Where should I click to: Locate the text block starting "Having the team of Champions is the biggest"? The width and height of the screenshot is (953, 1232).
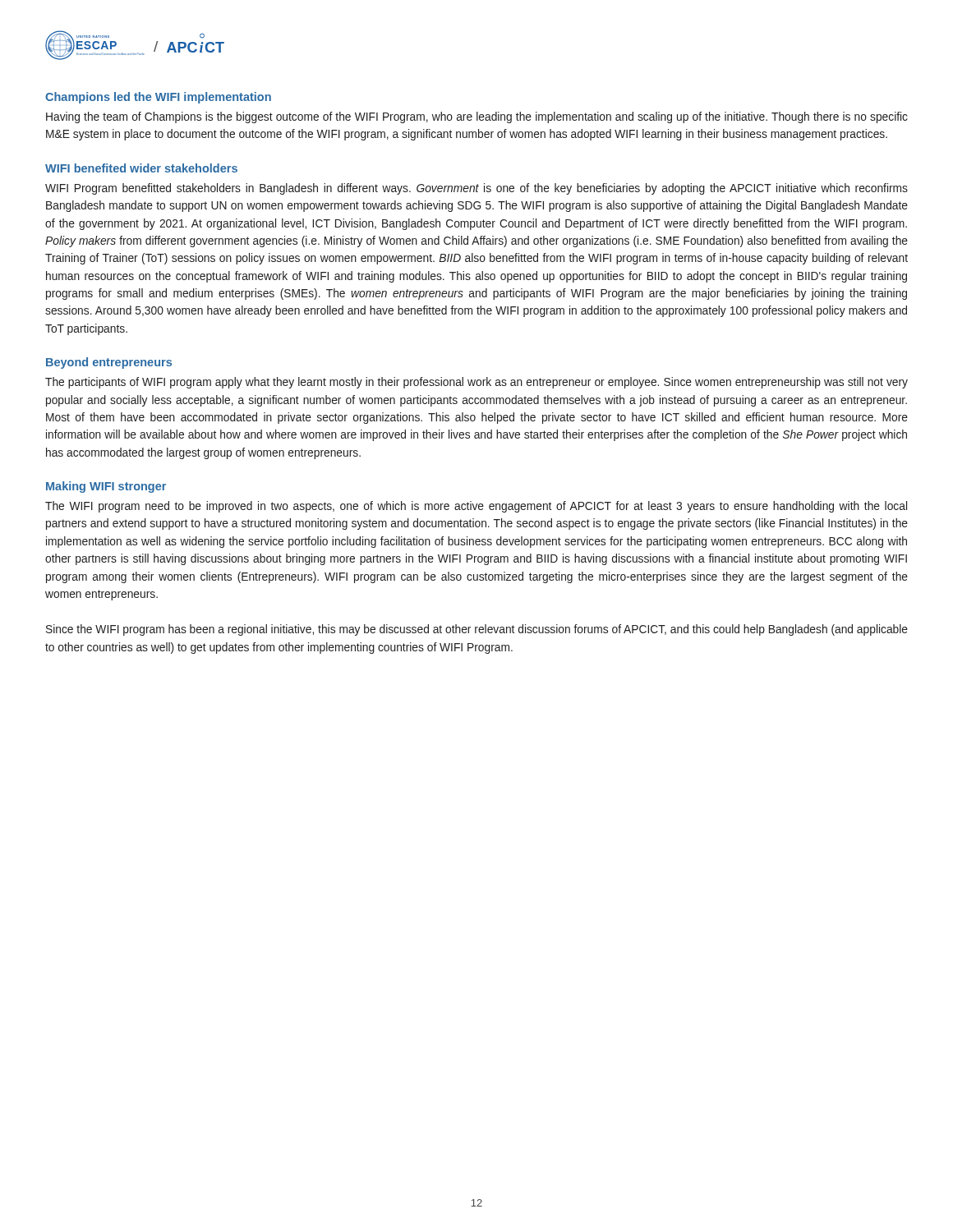pos(476,126)
